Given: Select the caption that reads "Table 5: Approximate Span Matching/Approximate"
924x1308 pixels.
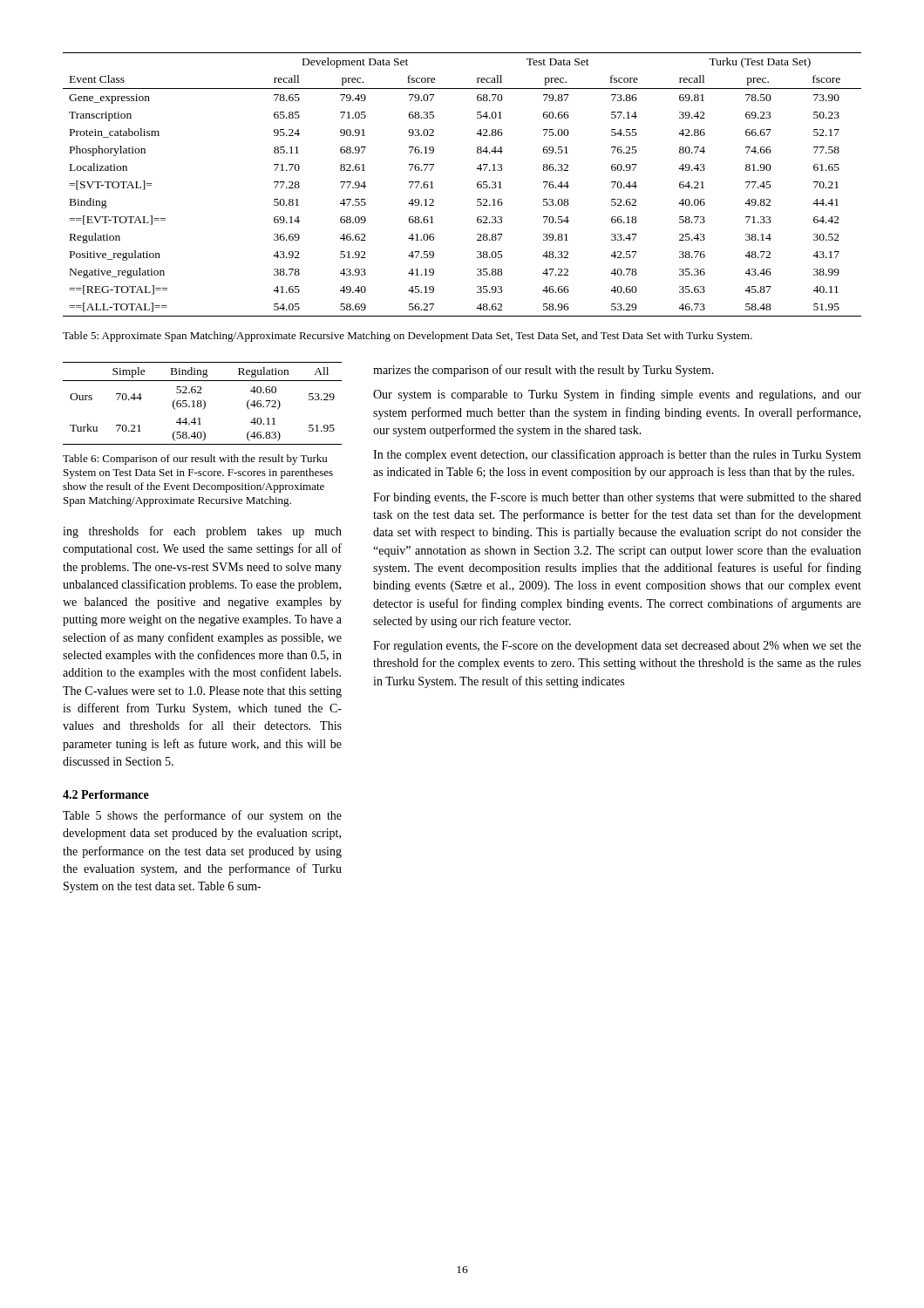Looking at the screenshot, I should click(x=408, y=335).
